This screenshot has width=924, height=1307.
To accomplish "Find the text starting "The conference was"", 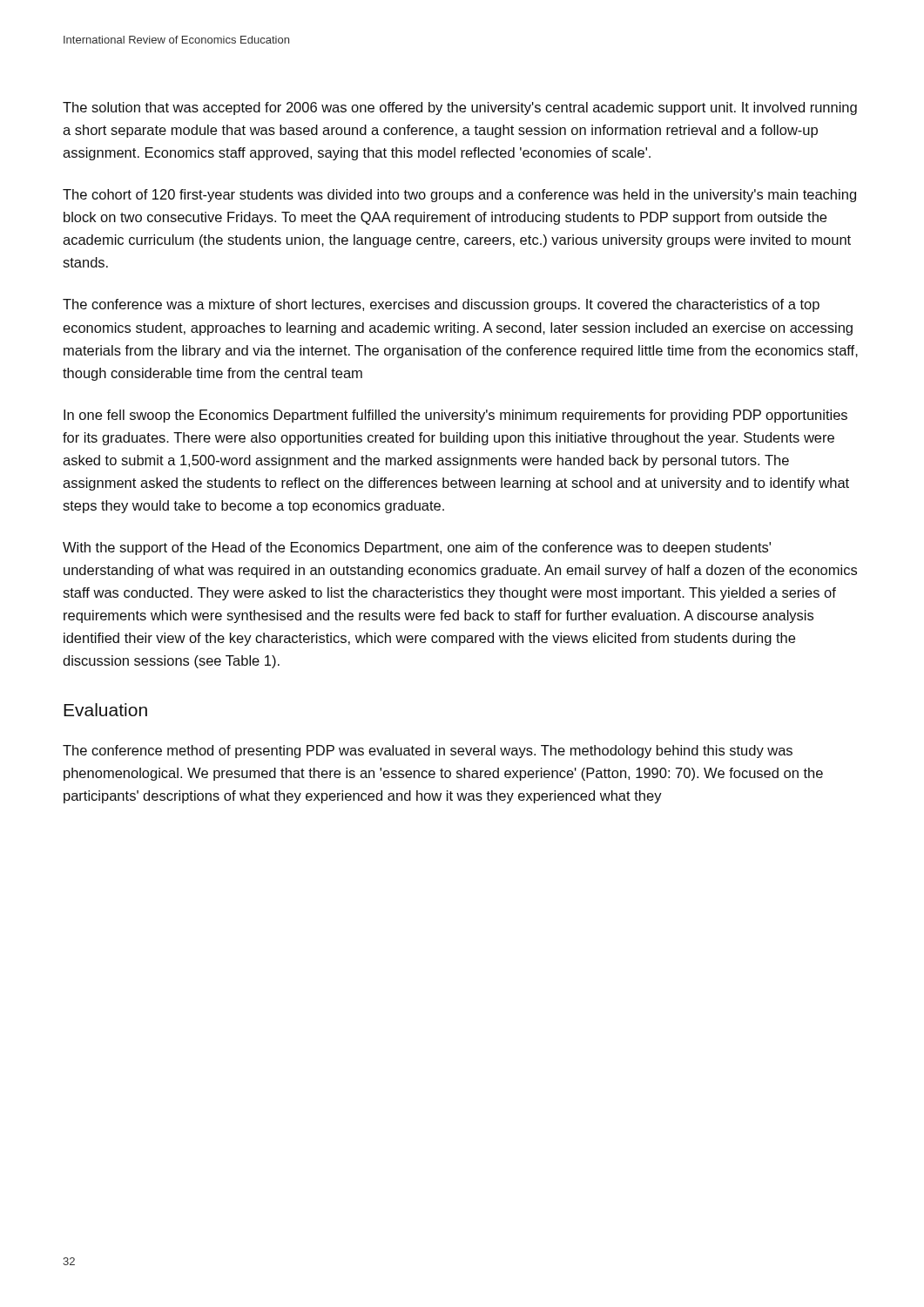I will (461, 339).
